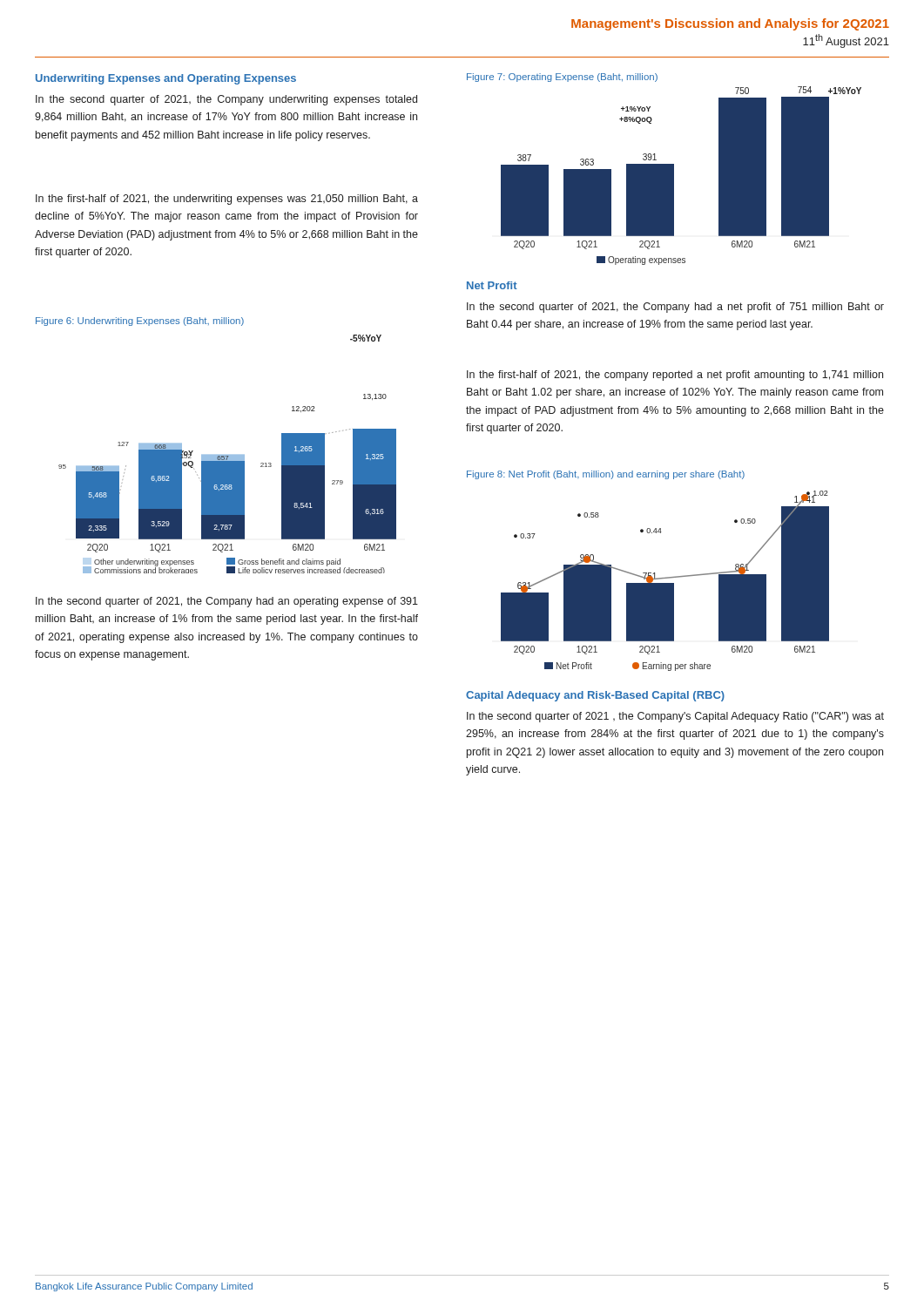Click the caption that begins "Figure 6: Underwriting"
This screenshot has width=924, height=1307.
click(139, 321)
